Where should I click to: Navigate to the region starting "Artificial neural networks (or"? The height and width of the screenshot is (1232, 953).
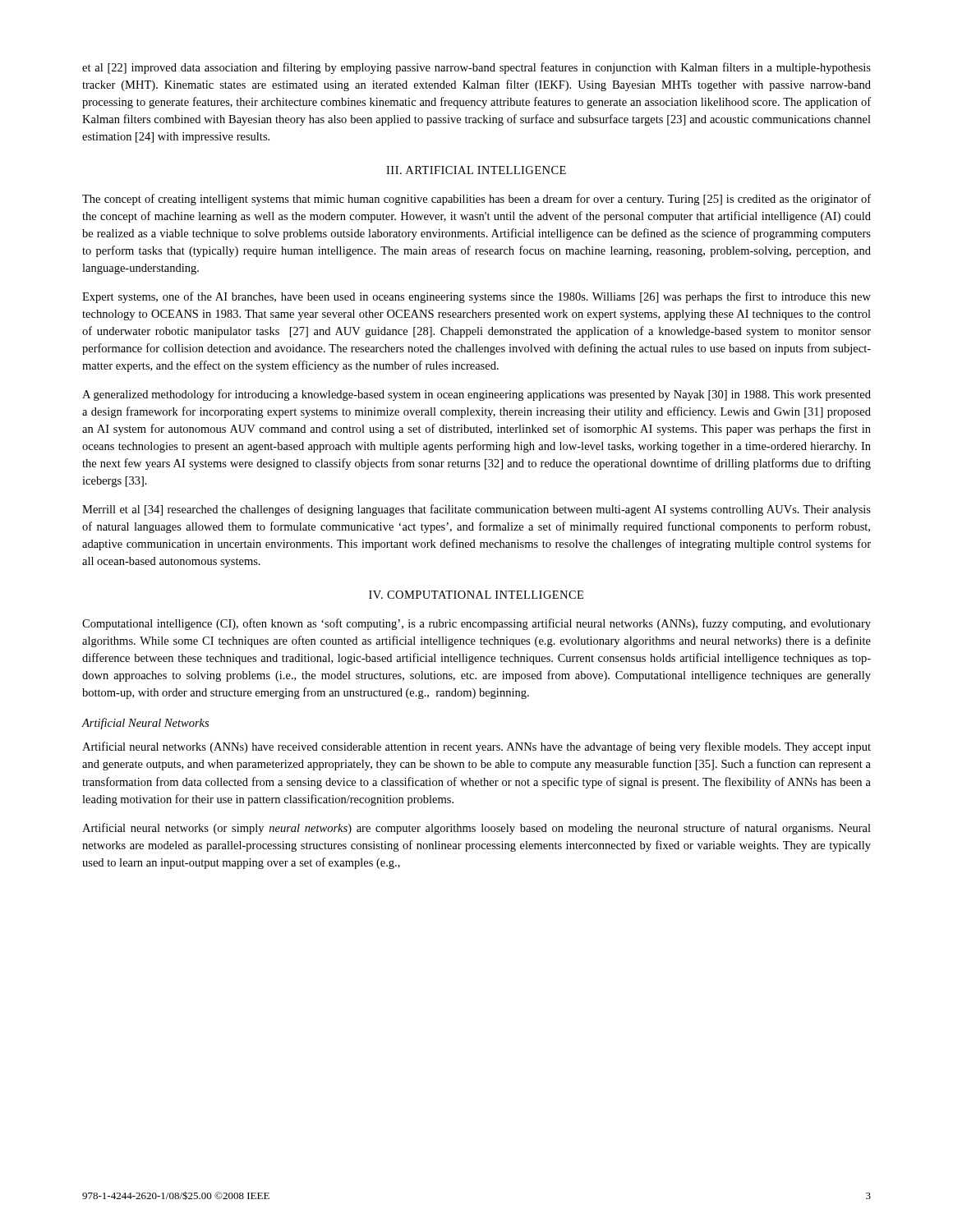(x=476, y=845)
